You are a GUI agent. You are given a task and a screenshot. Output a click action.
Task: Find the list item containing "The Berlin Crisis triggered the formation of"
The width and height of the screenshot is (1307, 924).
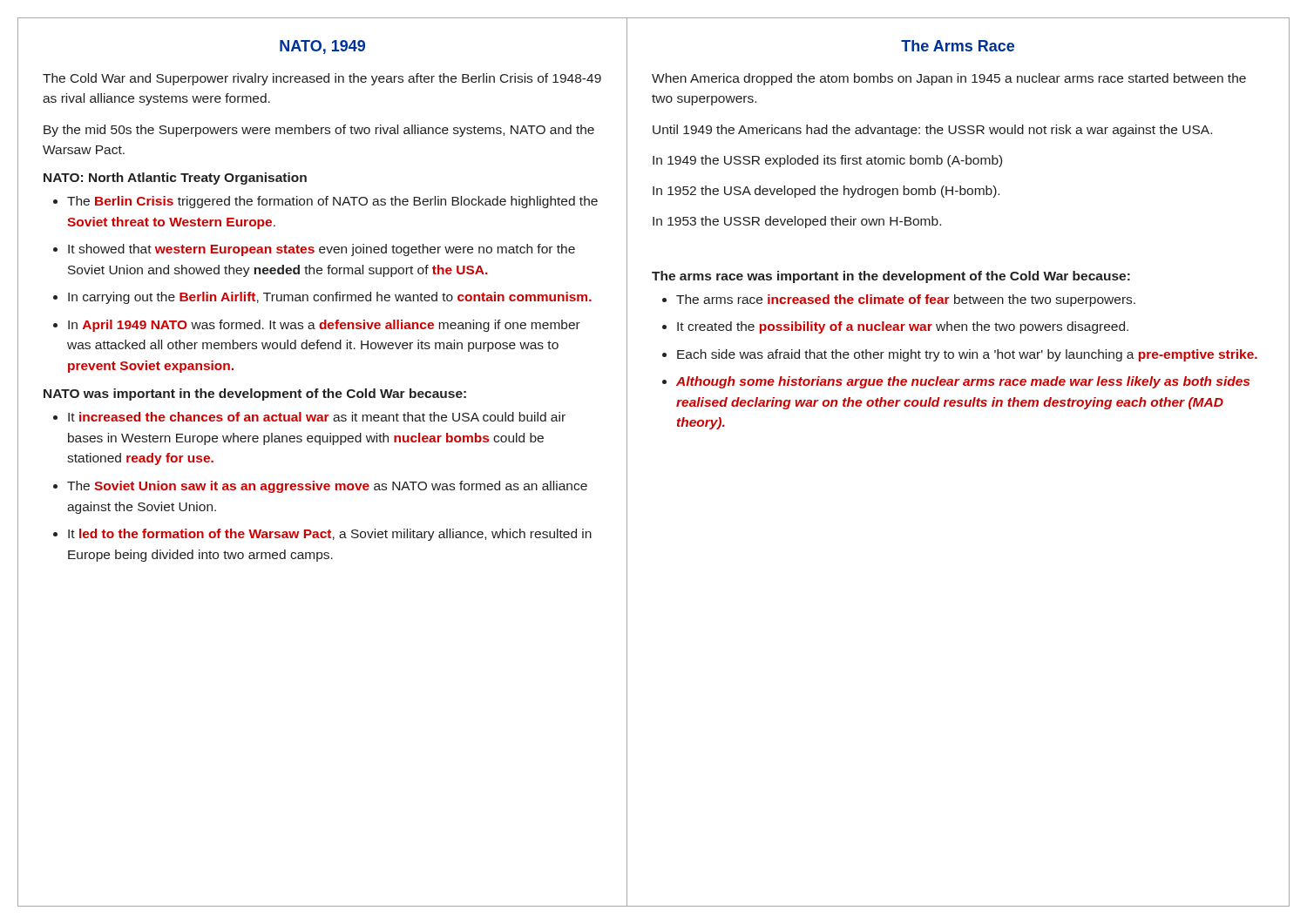[x=333, y=211]
